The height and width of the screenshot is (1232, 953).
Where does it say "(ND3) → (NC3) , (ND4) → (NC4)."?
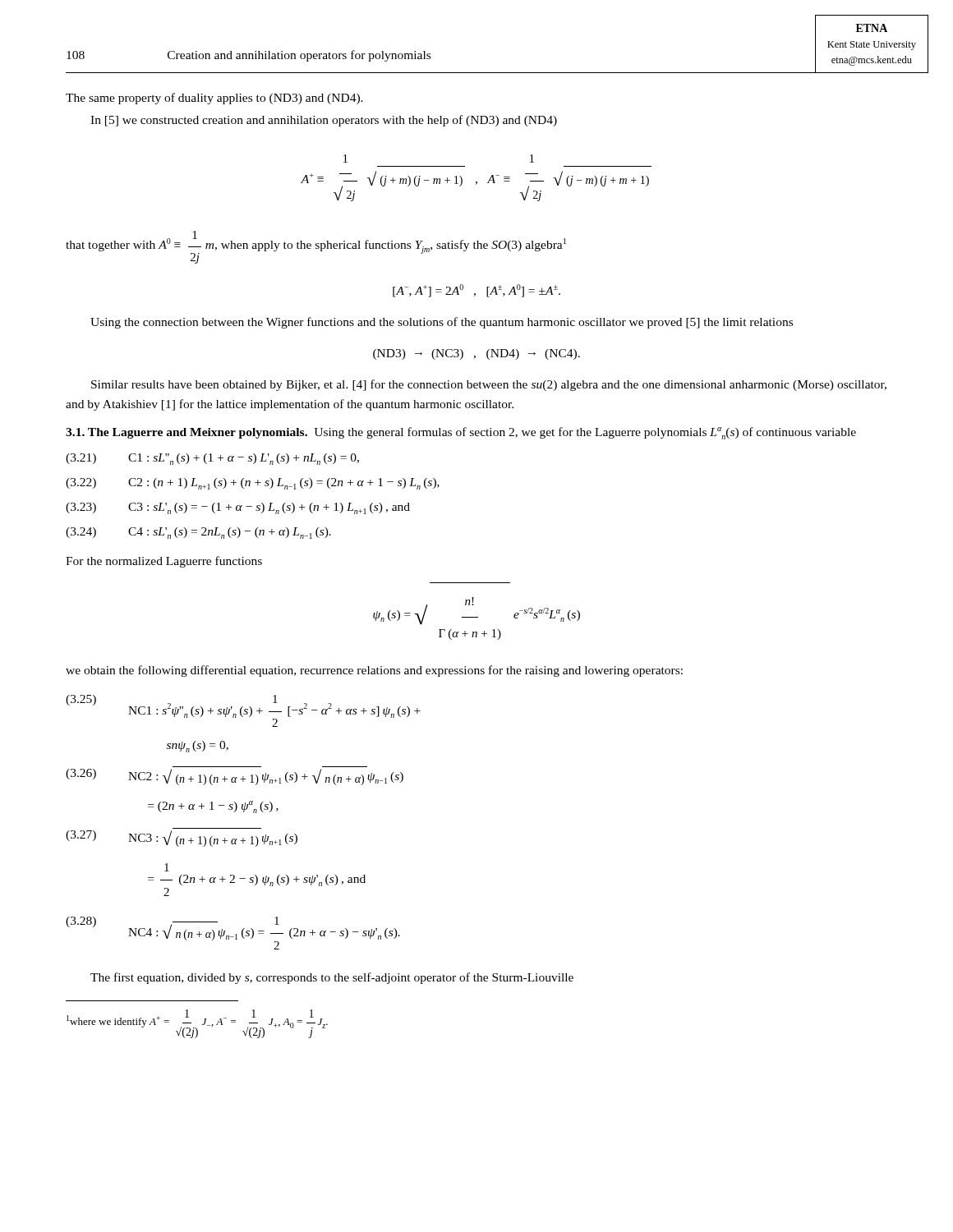tap(476, 353)
